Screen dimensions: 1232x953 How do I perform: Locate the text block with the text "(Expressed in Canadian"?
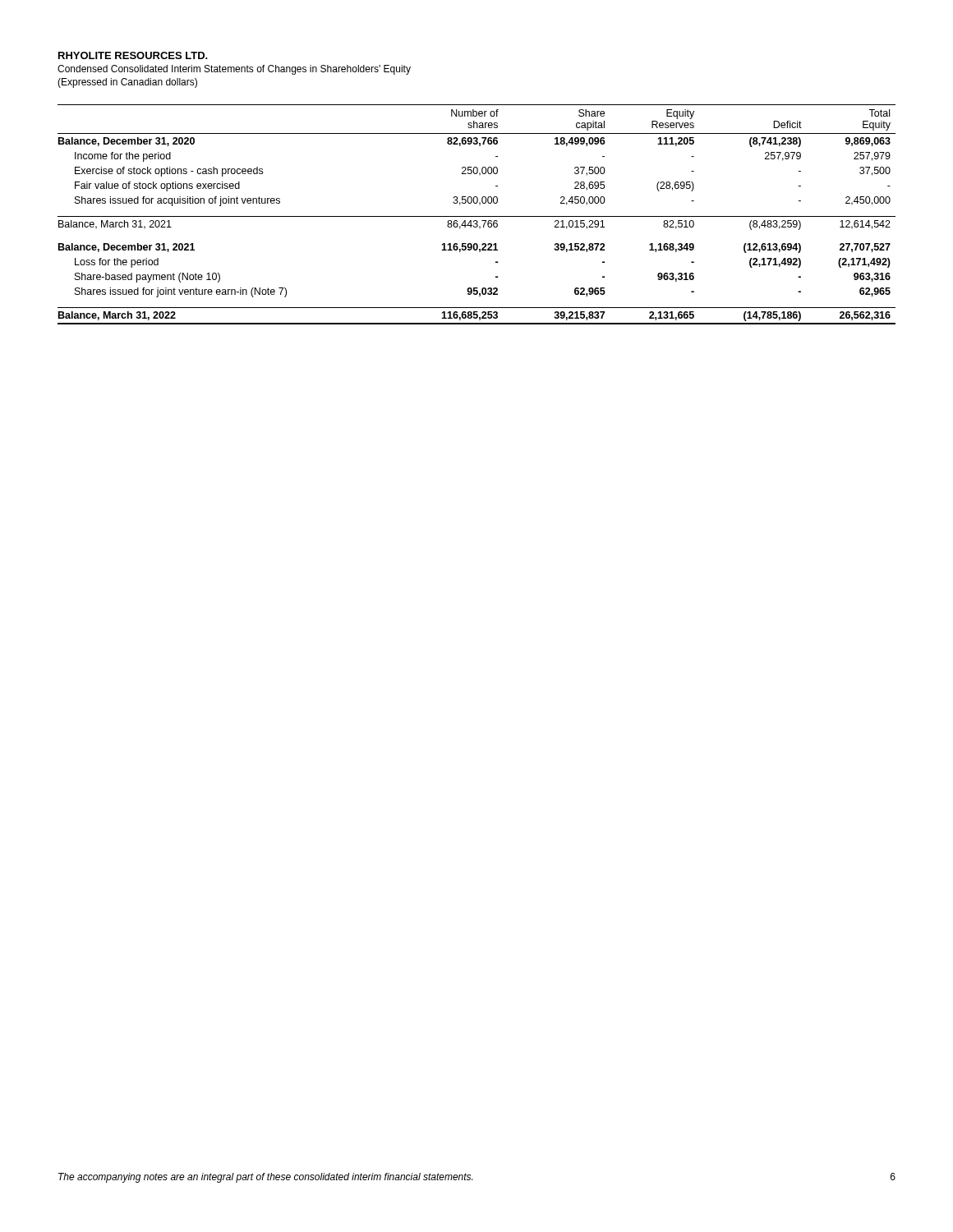click(128, 82)
